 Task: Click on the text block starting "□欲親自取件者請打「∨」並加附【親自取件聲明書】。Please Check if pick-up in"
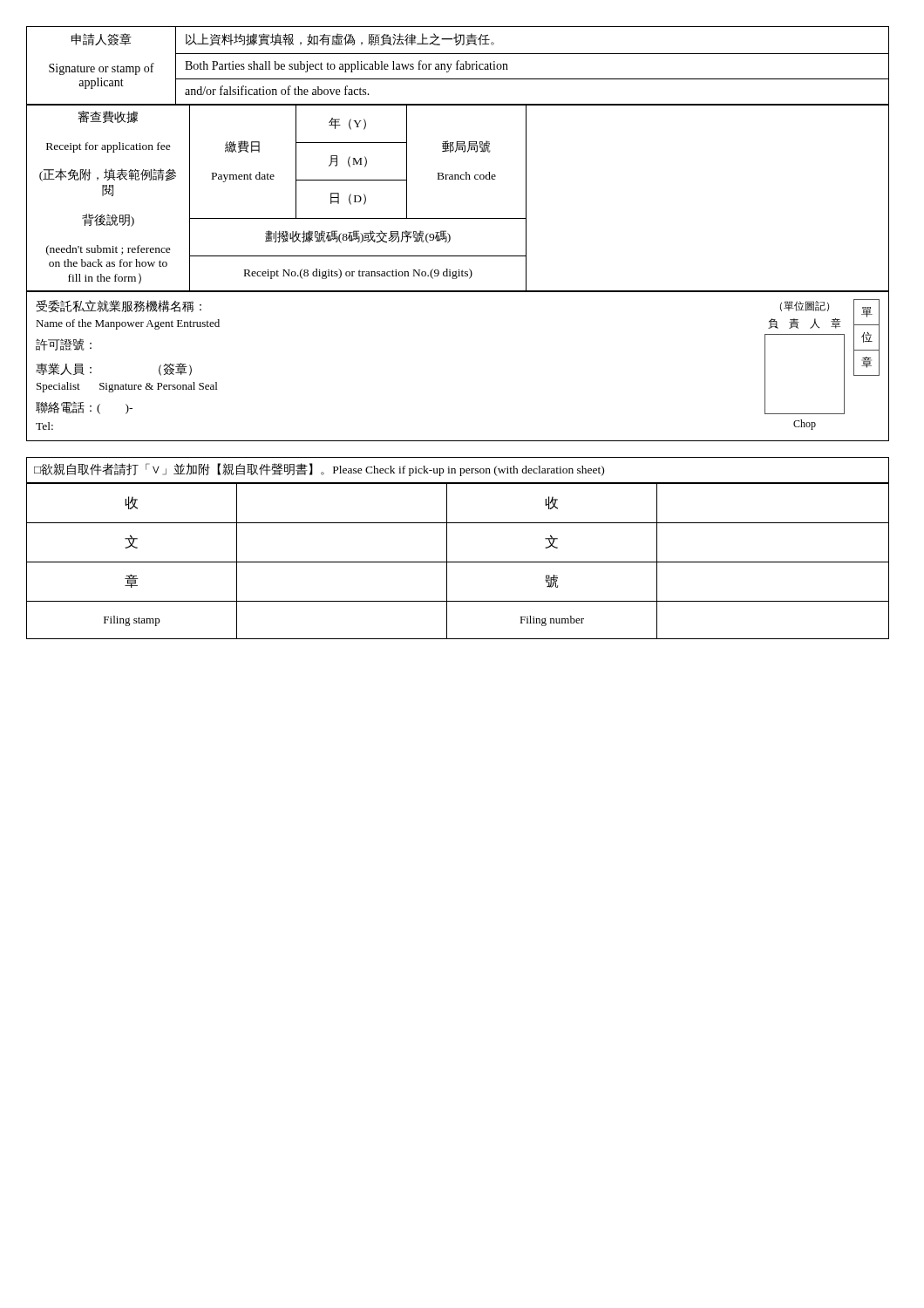click(x=319, y=470)
